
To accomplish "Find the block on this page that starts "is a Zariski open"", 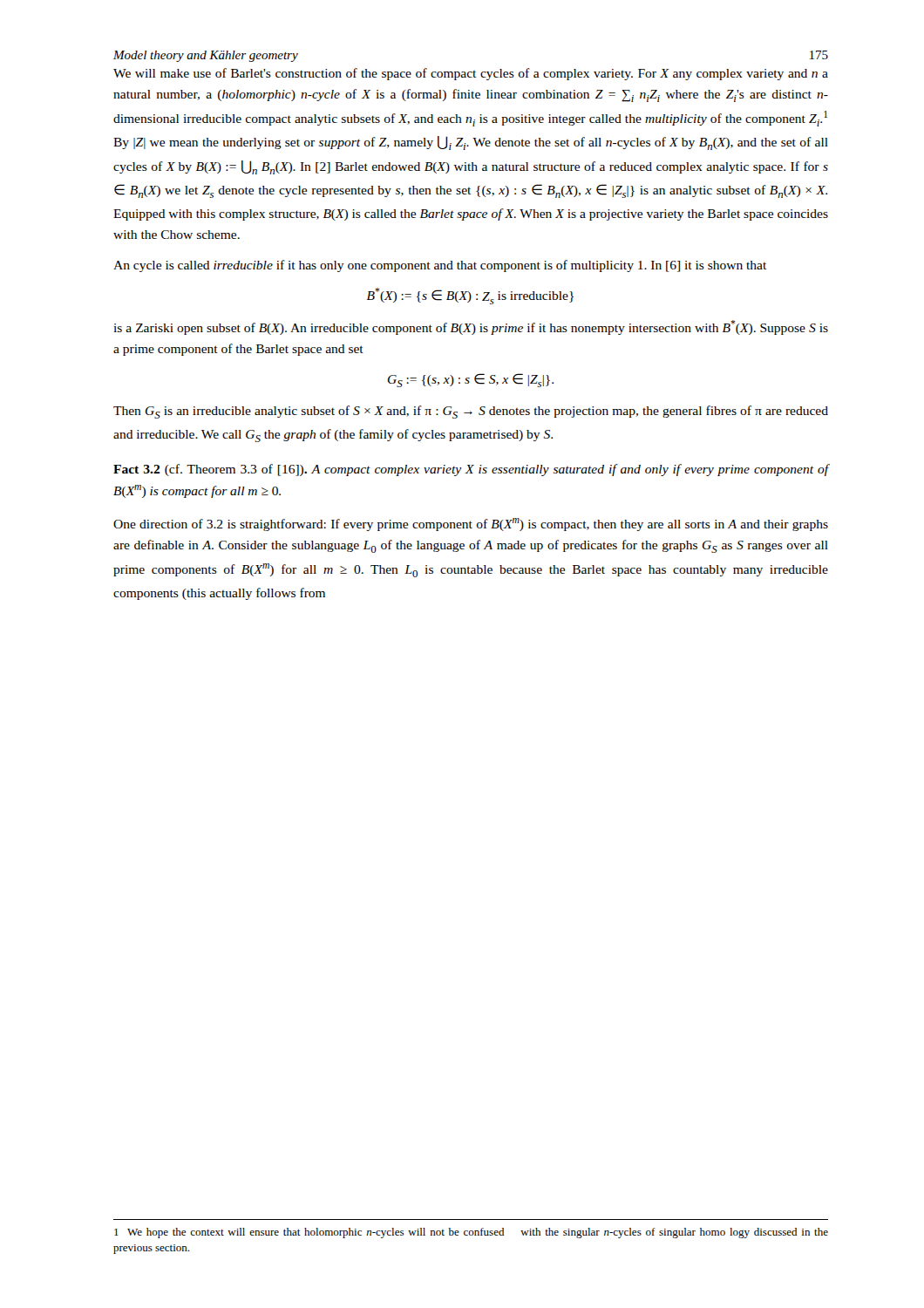I will tap(471, 338).
